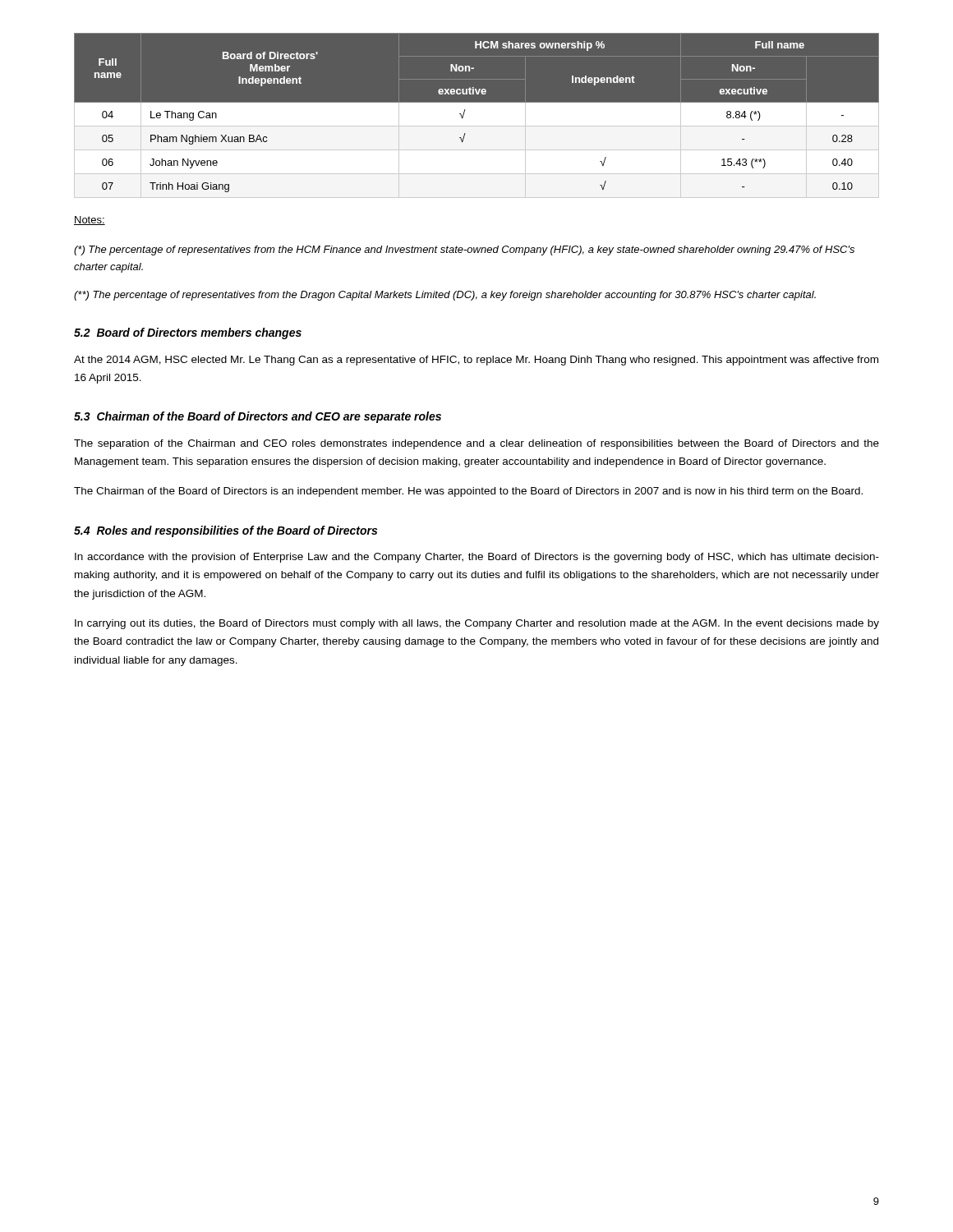Image resolution: width=953 pixels, height=1232 pixels.
Task: Find the text block with the text "In carrying out its"
Action: coord(476,642)
